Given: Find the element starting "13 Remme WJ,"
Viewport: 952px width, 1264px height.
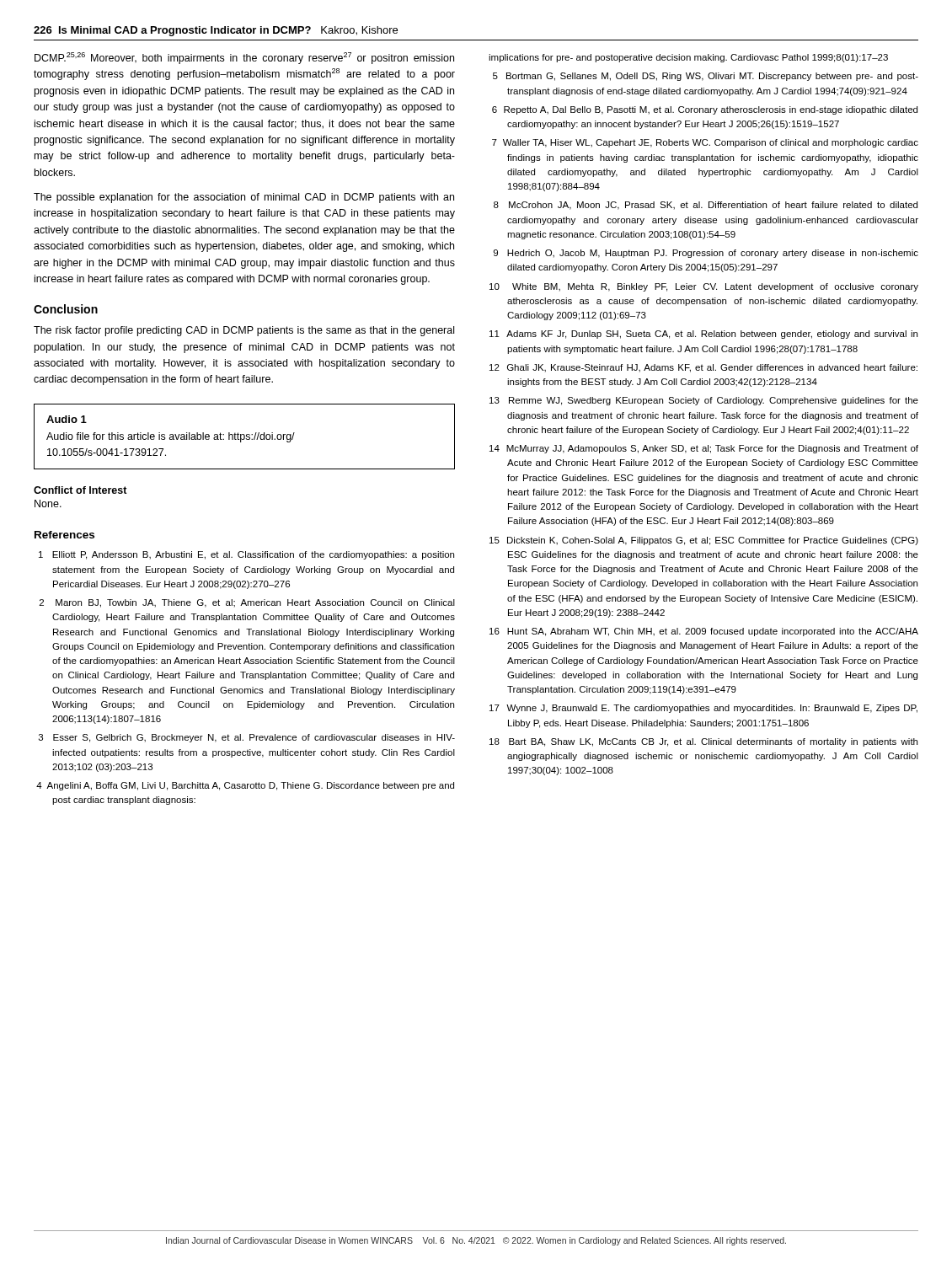Looking at the screenshot, I should click(703, 415).
